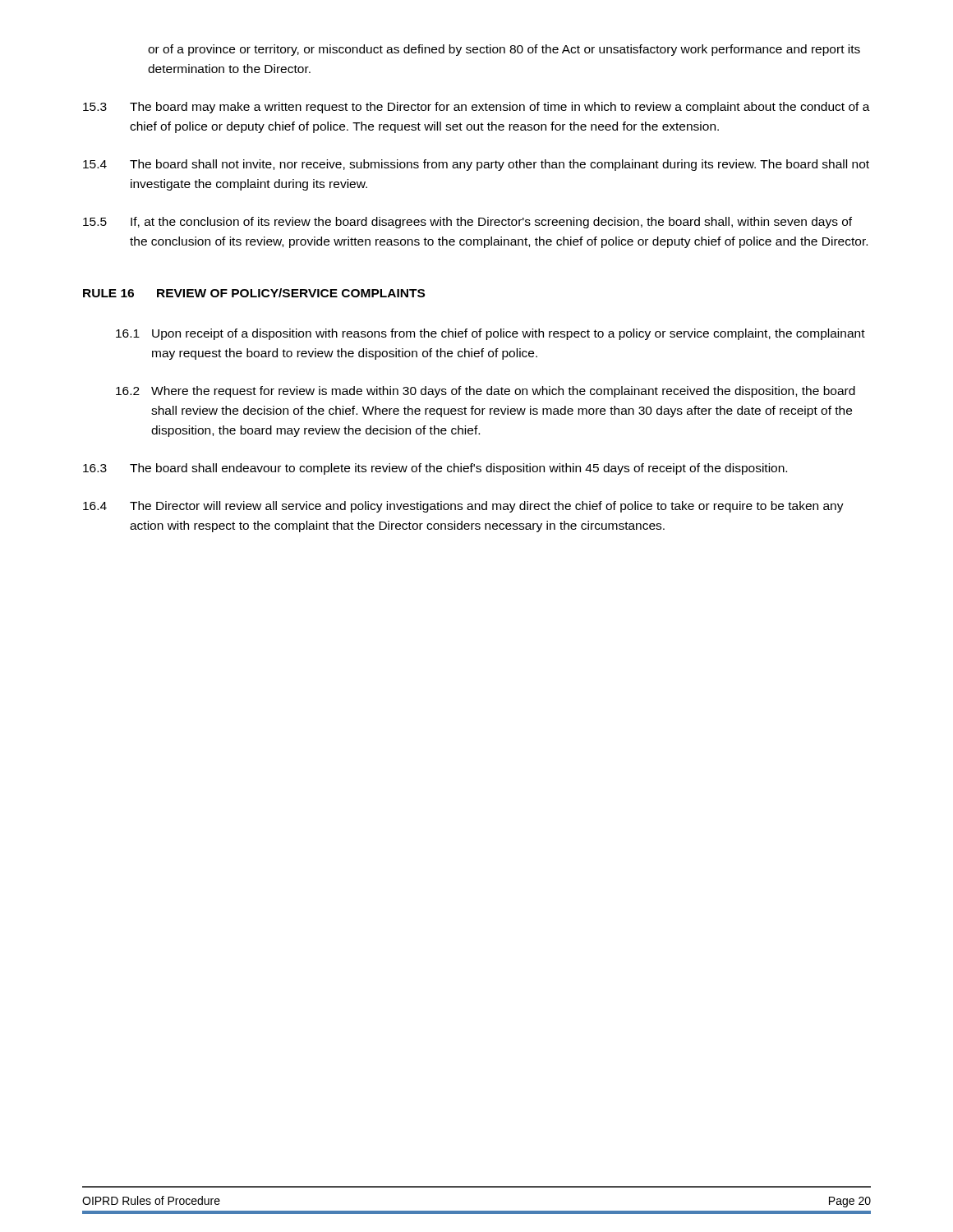Image resolution: width=953 pixels, height=1232 pixels.
Task: Where is the passage that starts "15.4 The board"?
Action: pos(476,174)
